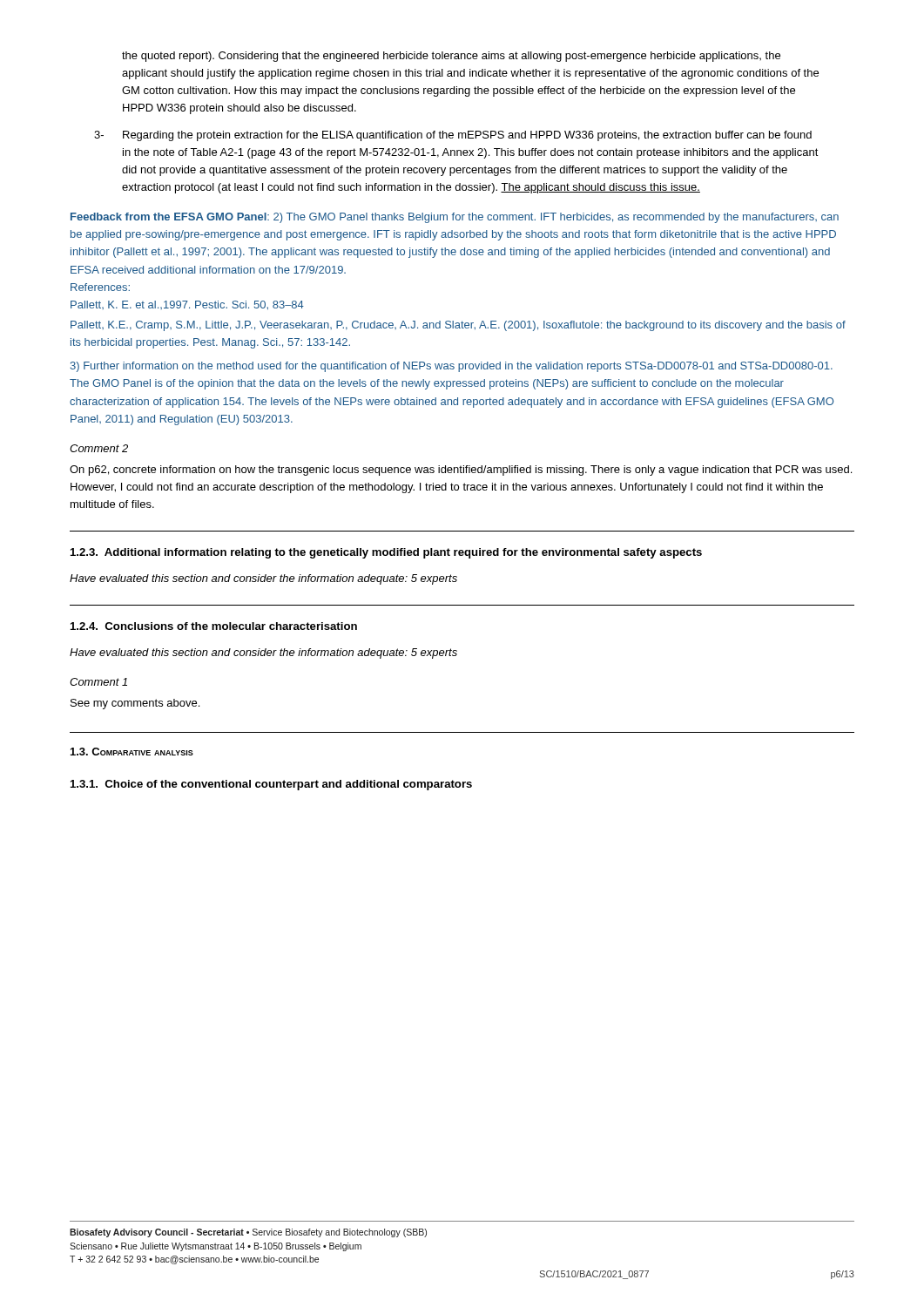
Task: Find the text block containing "Comment 2 On p62, concrete information"
Action: tap(462, 475)
